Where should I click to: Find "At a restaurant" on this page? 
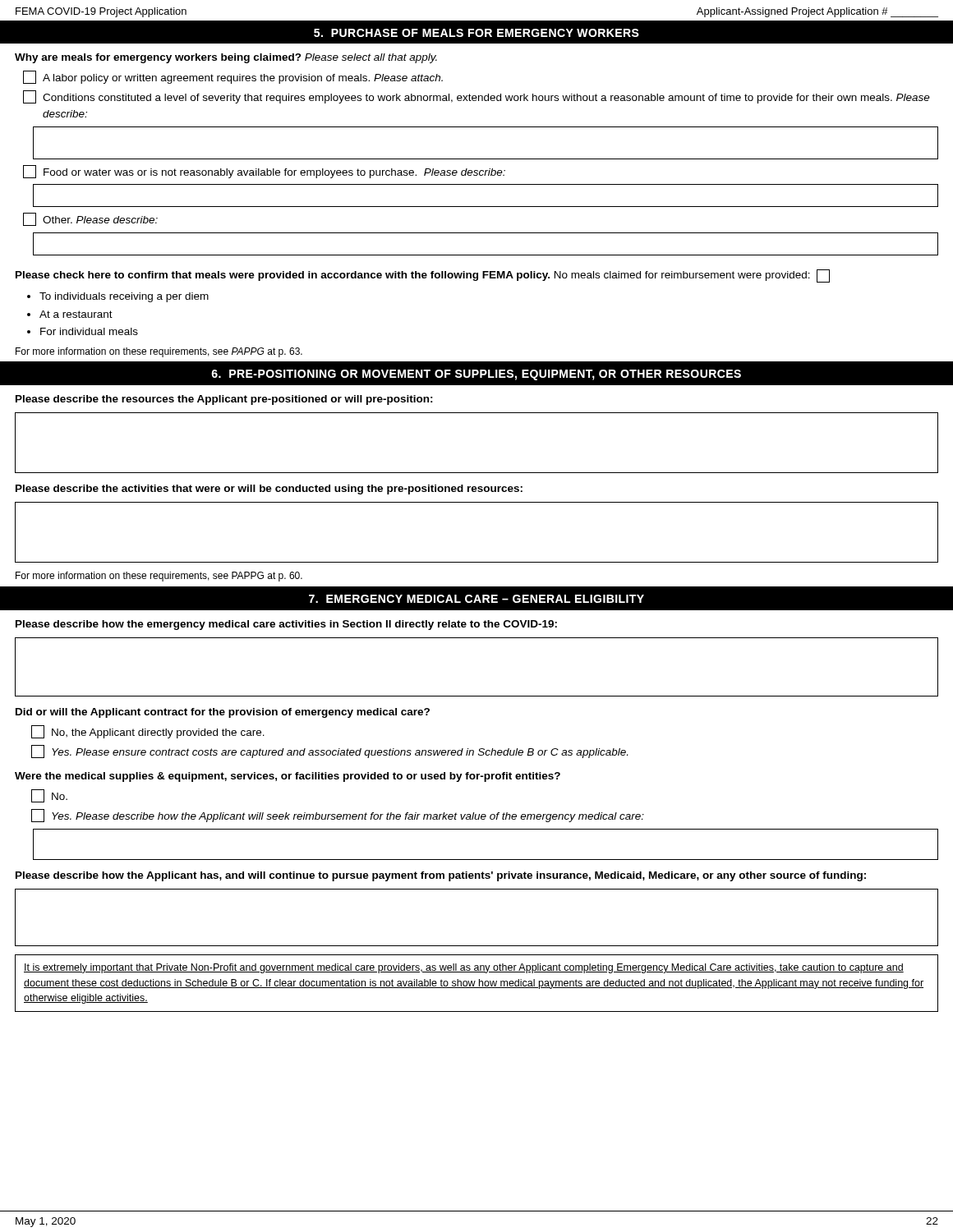pos(76,314)
